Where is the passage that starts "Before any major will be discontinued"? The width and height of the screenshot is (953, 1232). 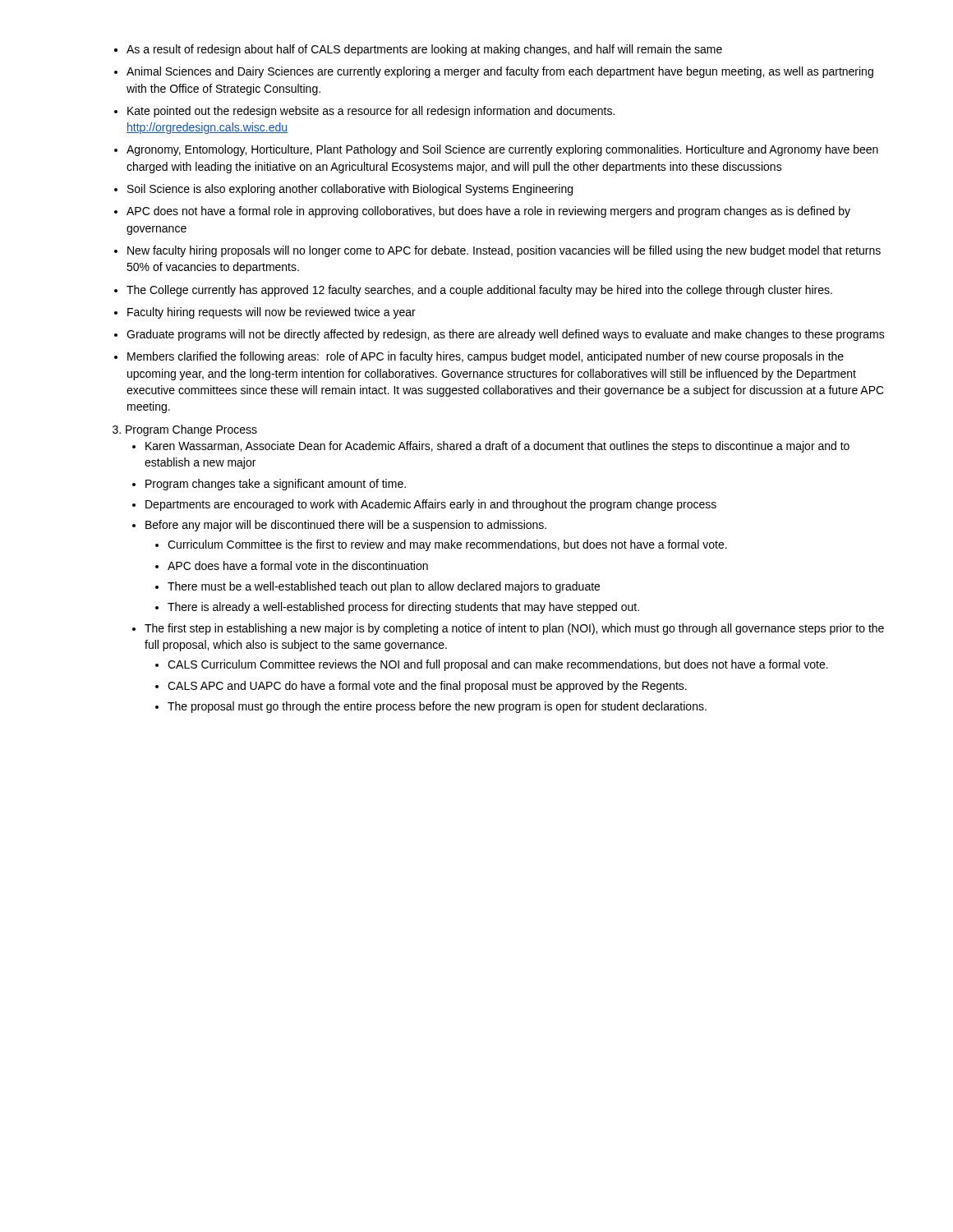(x=346, y=526)
